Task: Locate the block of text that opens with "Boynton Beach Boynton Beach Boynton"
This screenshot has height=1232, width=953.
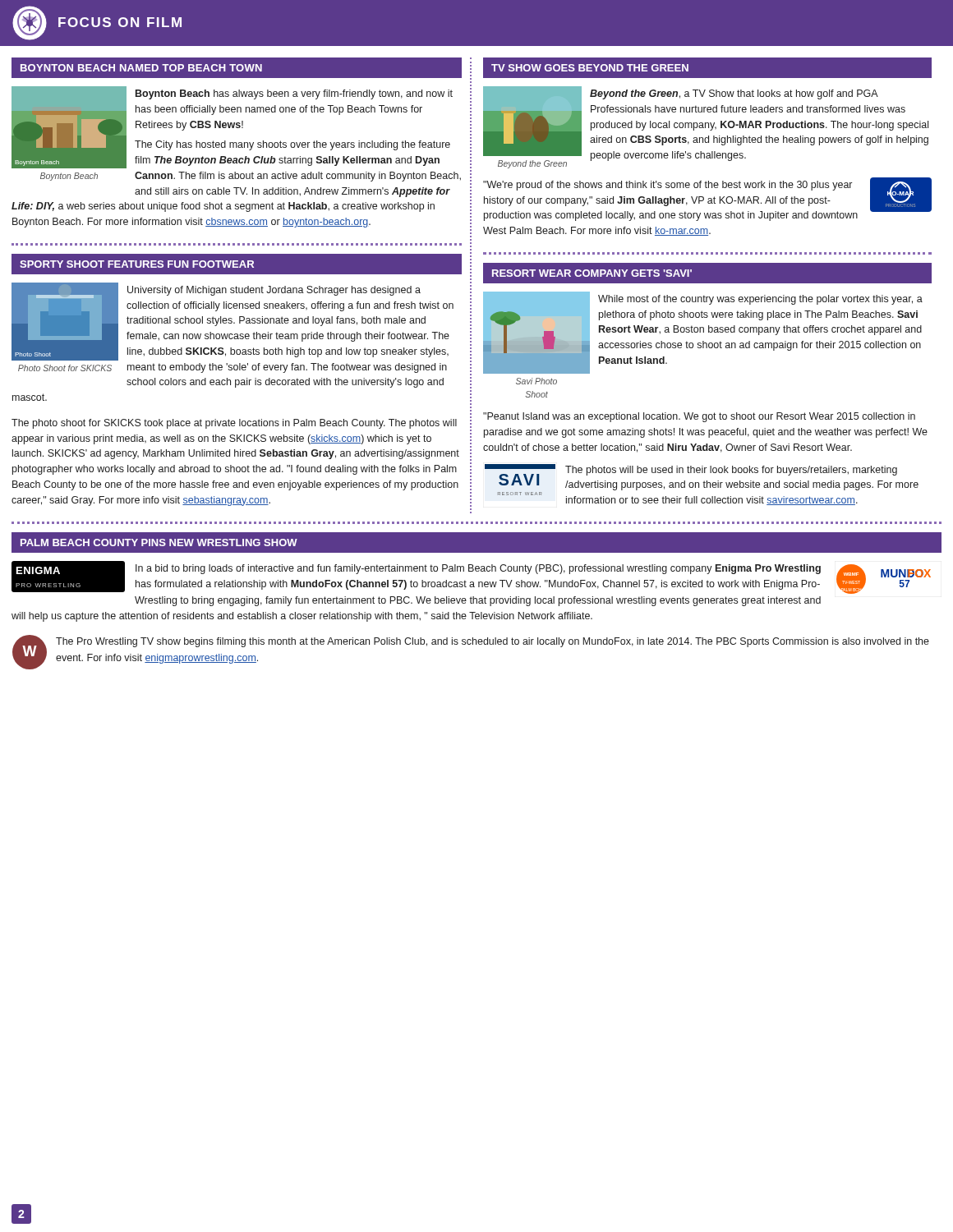Action: click(237, 158)
